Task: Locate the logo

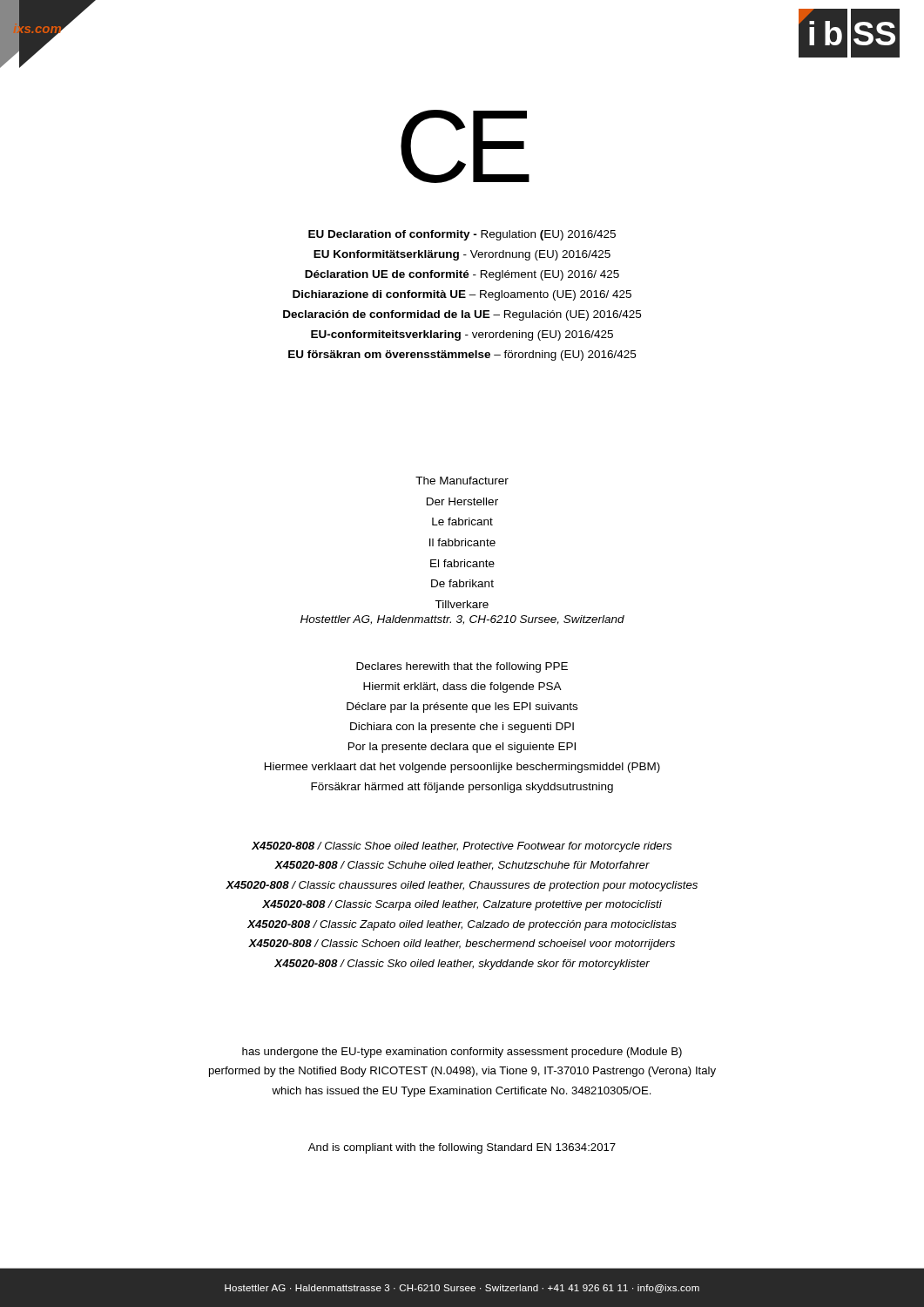Action: click(x=849, y=35)
